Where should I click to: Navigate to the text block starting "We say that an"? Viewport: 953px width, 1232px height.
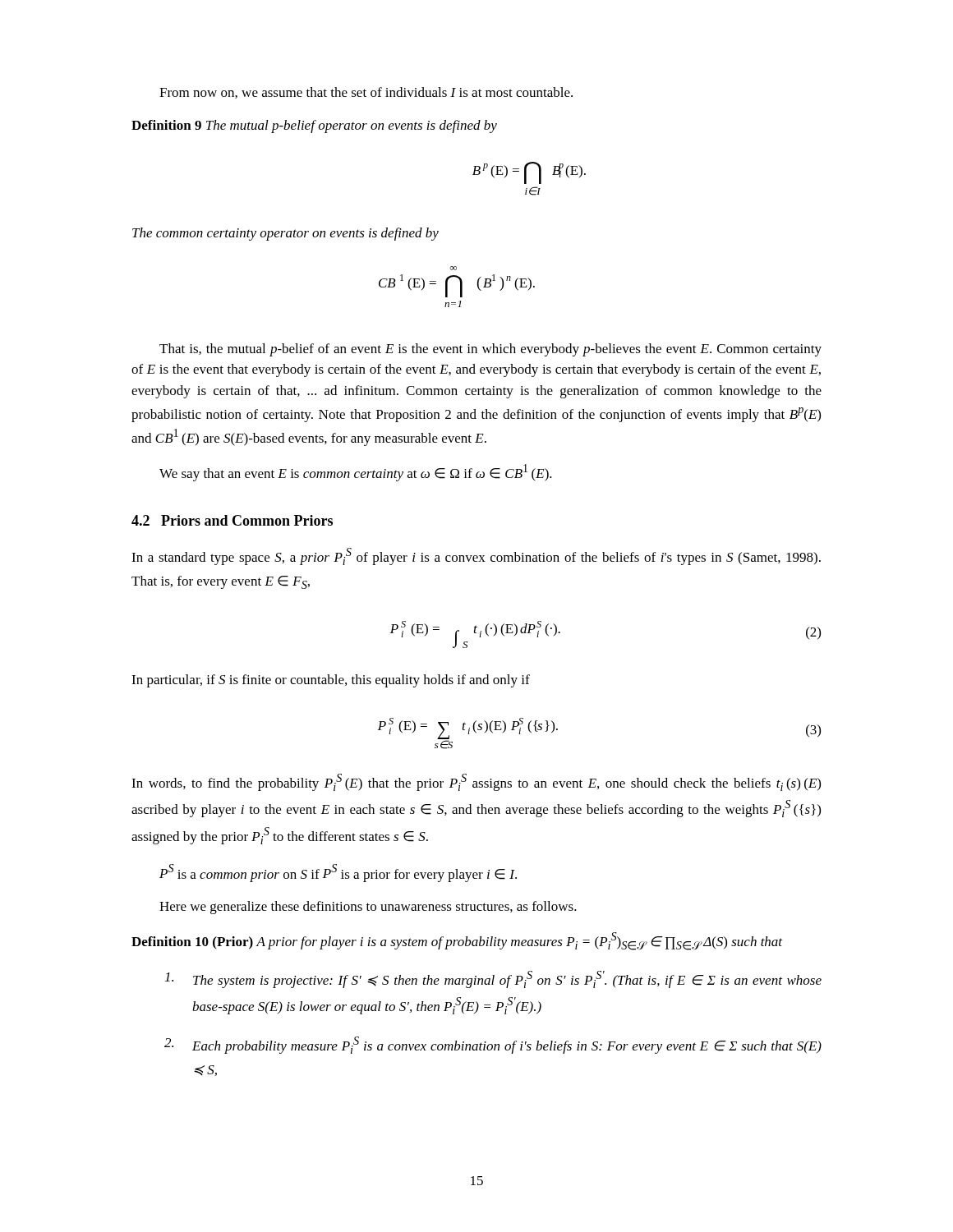pyautogui.click(x=356, y=472)
